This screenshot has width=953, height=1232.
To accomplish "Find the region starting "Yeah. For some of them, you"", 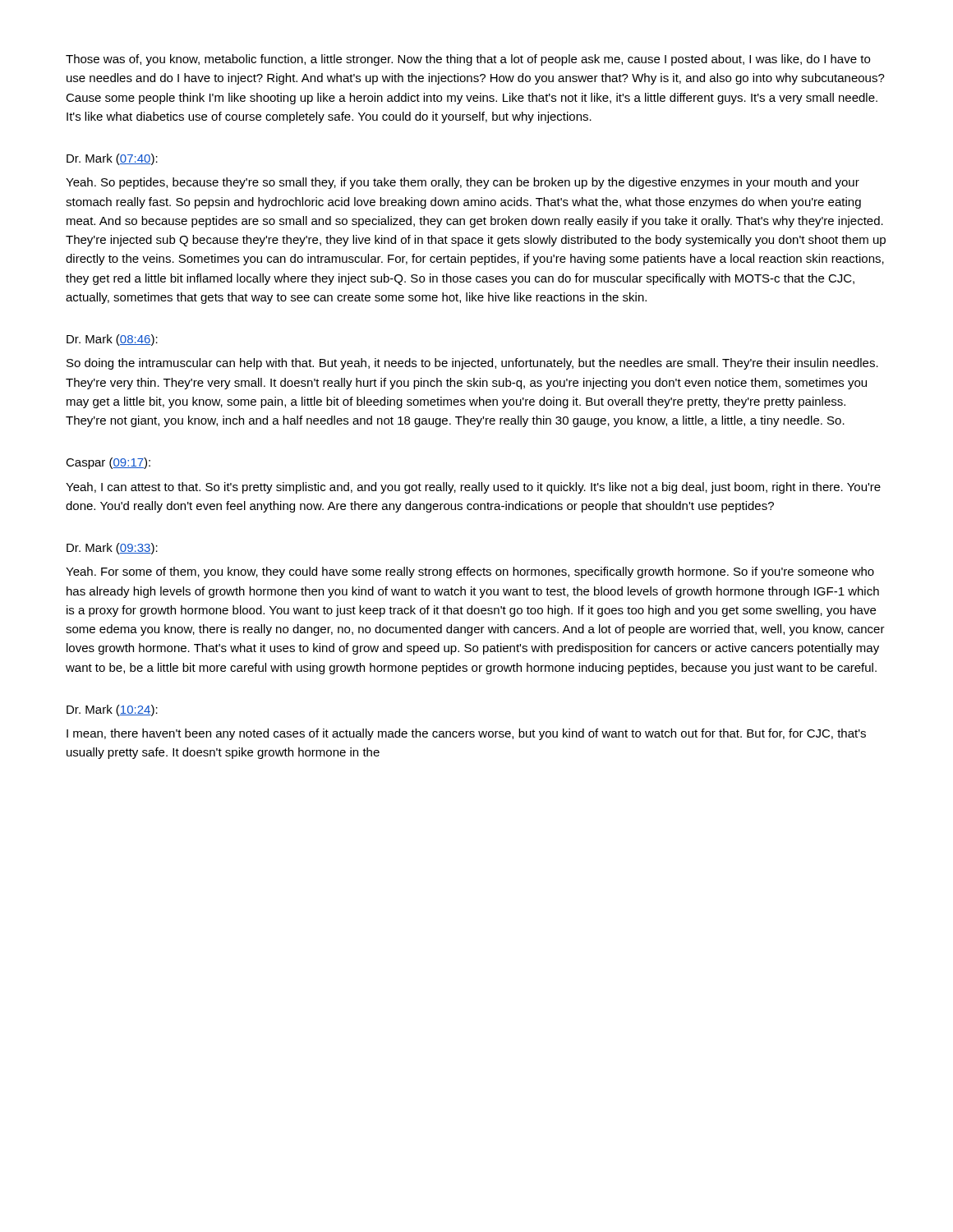I will (x=475, y=619).
